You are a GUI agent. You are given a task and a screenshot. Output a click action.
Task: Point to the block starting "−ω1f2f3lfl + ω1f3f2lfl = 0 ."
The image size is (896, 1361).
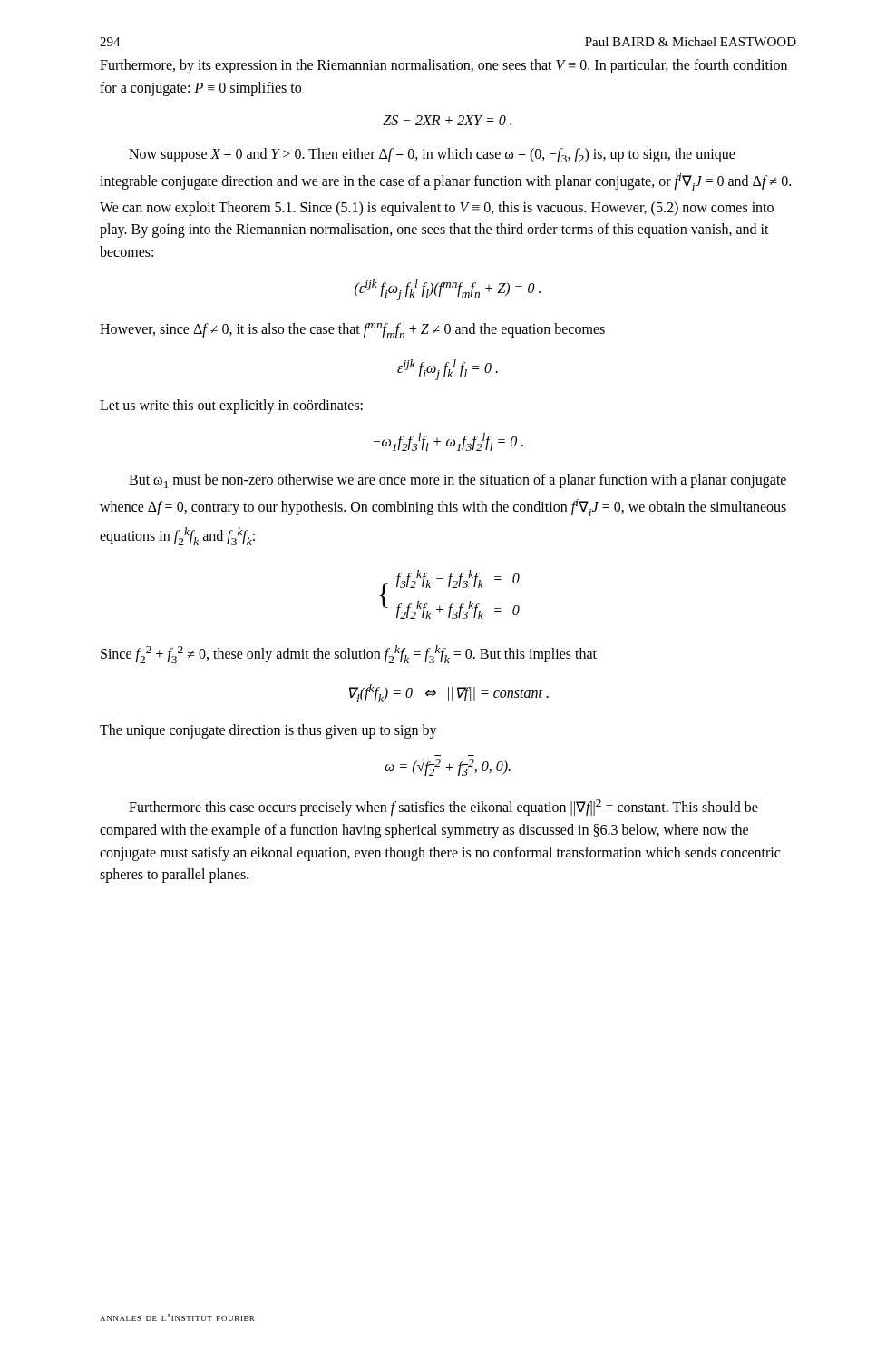coord(448,442)
